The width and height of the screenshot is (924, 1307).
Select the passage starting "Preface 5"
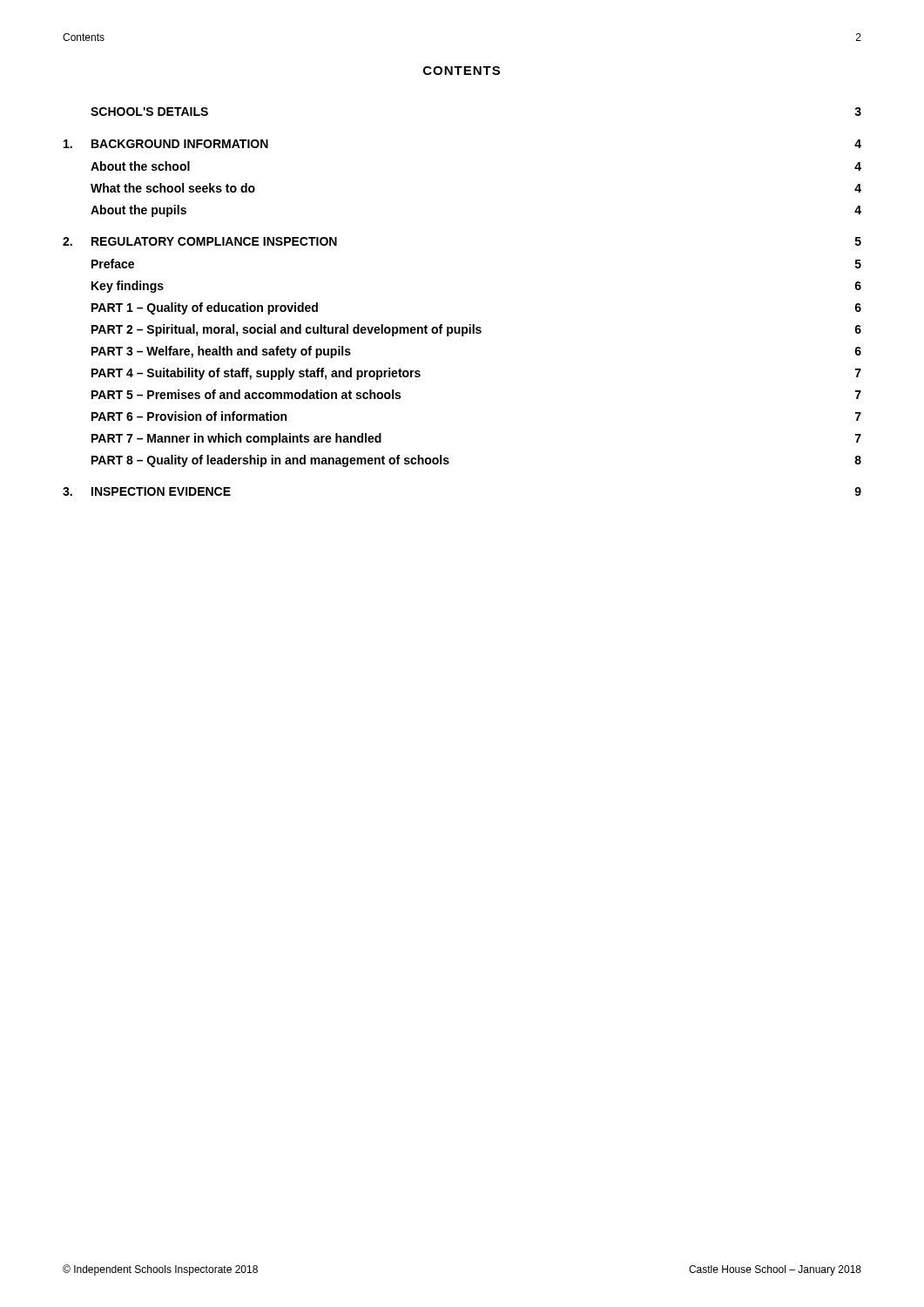[116, 264]
